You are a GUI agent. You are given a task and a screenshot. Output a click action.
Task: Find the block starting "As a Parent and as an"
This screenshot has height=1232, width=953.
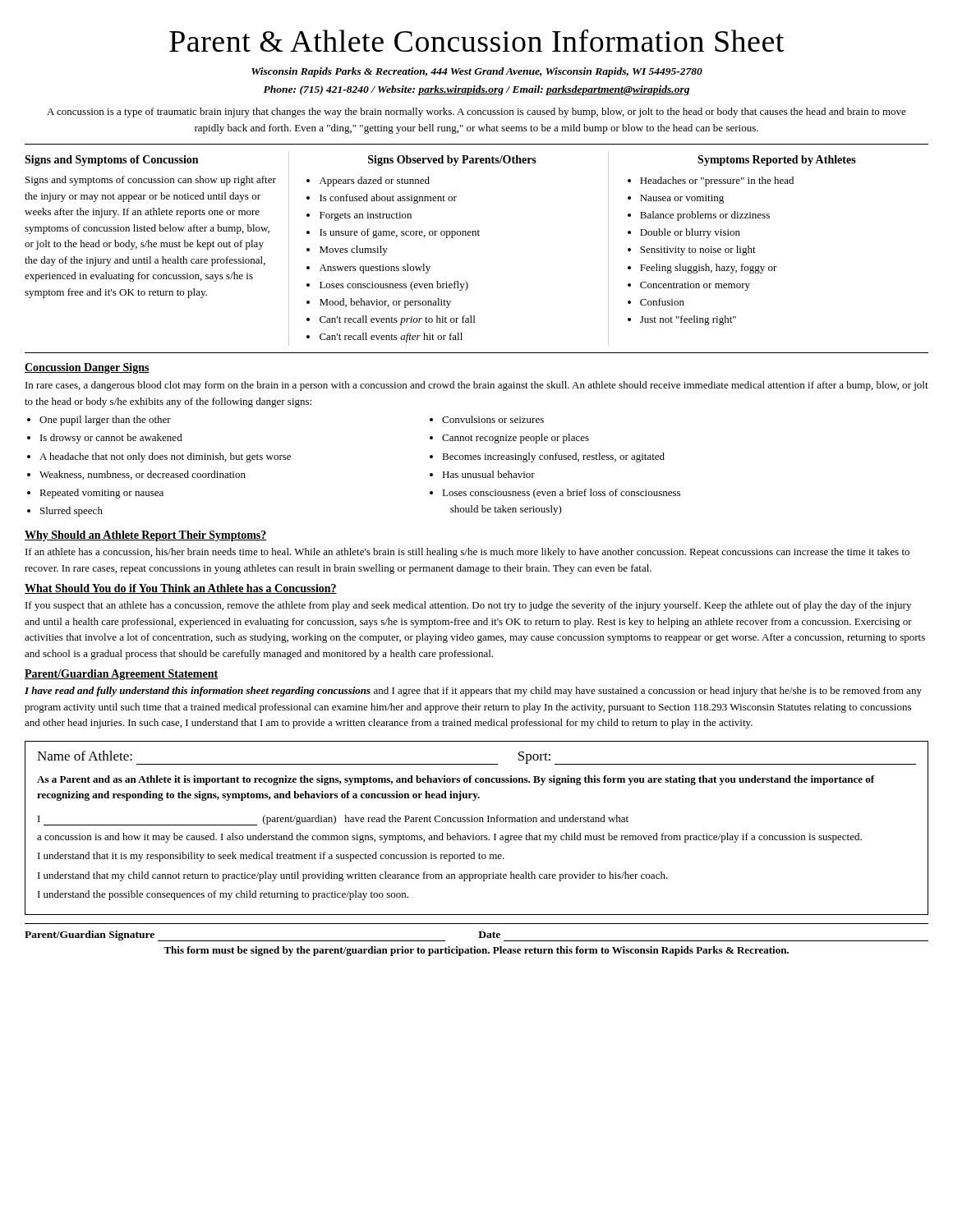coord(456,787)
